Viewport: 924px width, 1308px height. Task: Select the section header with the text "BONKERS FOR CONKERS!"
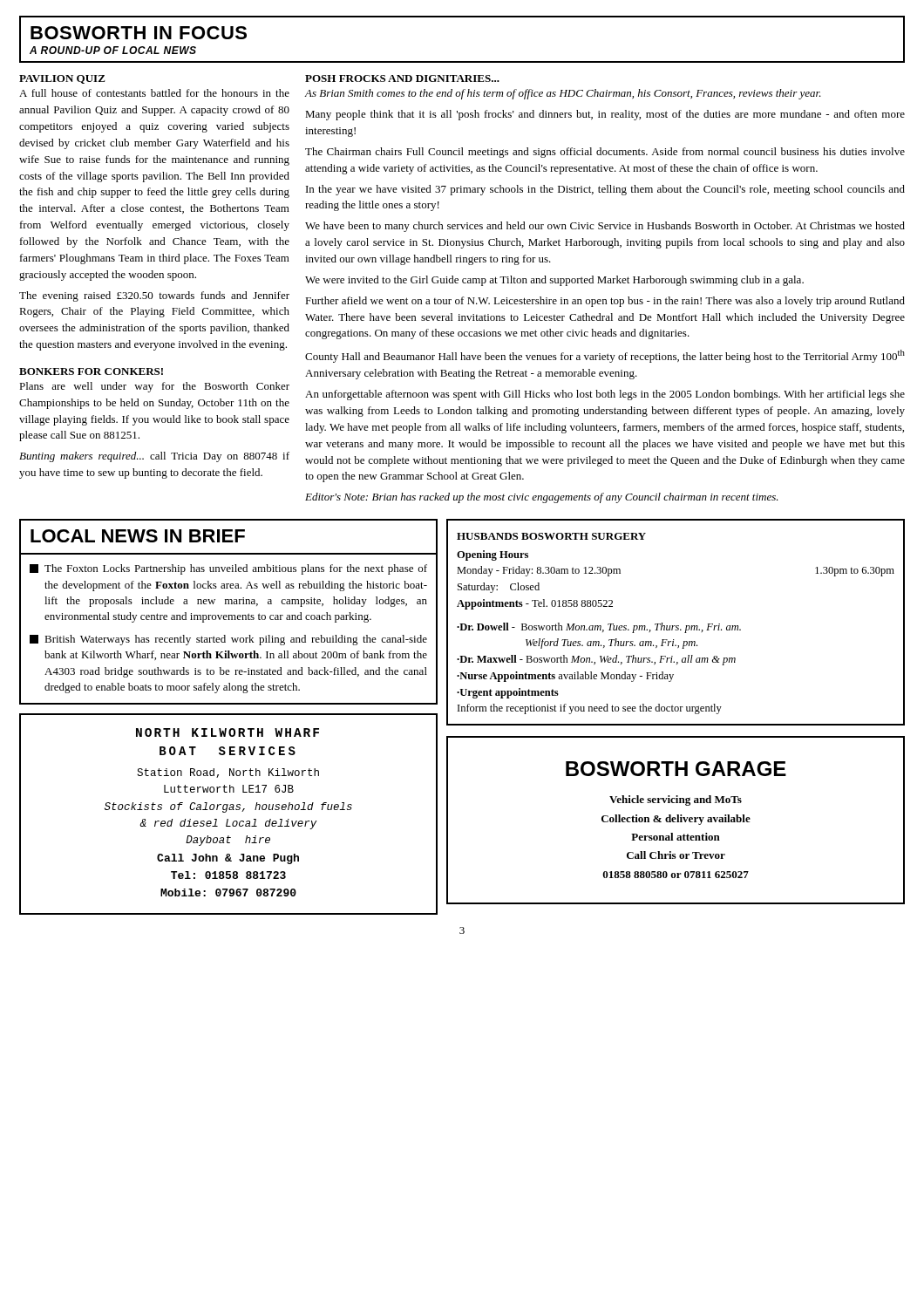(x=92, y=371)
